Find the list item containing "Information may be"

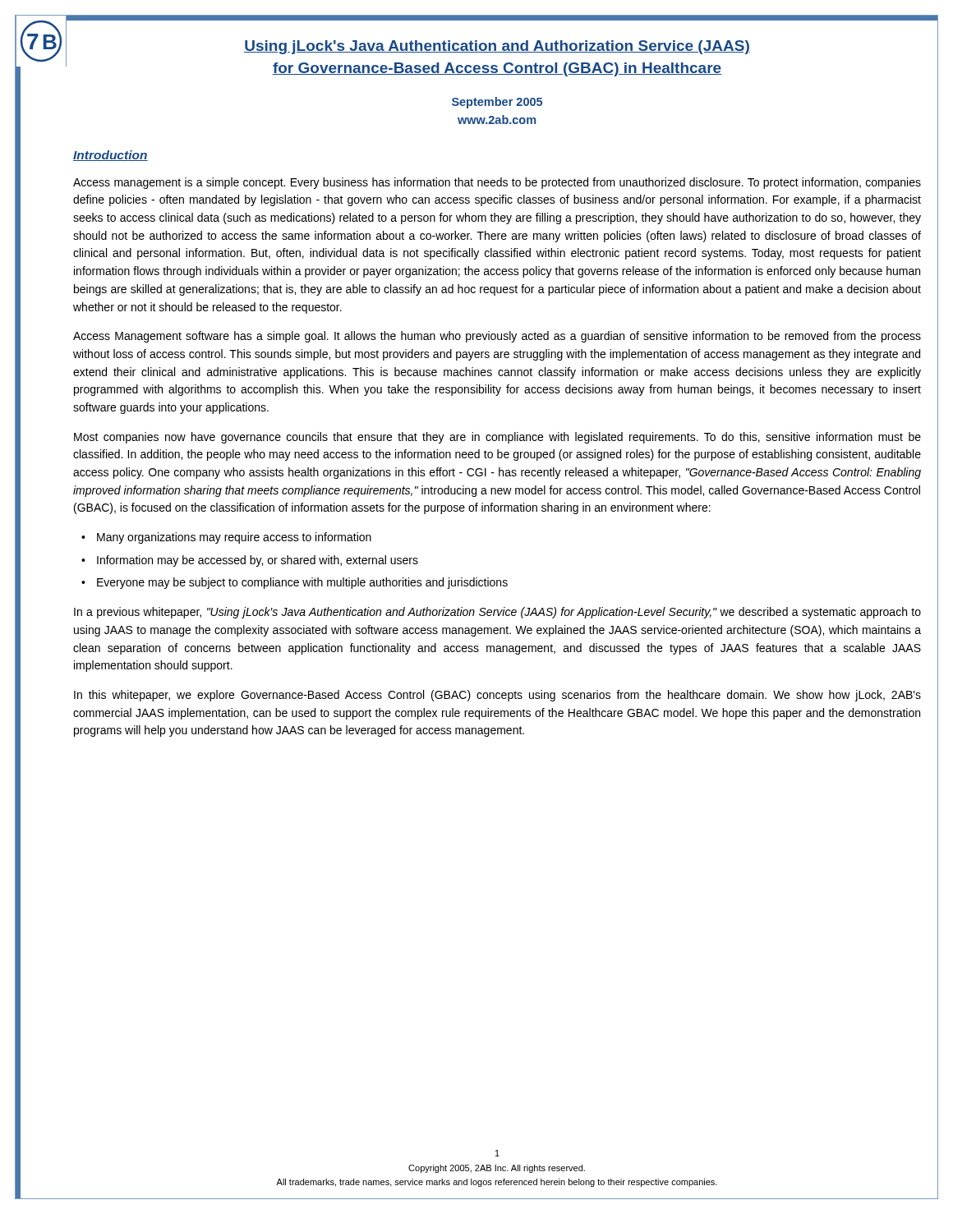pyautogui.click(x=257, y=560)
